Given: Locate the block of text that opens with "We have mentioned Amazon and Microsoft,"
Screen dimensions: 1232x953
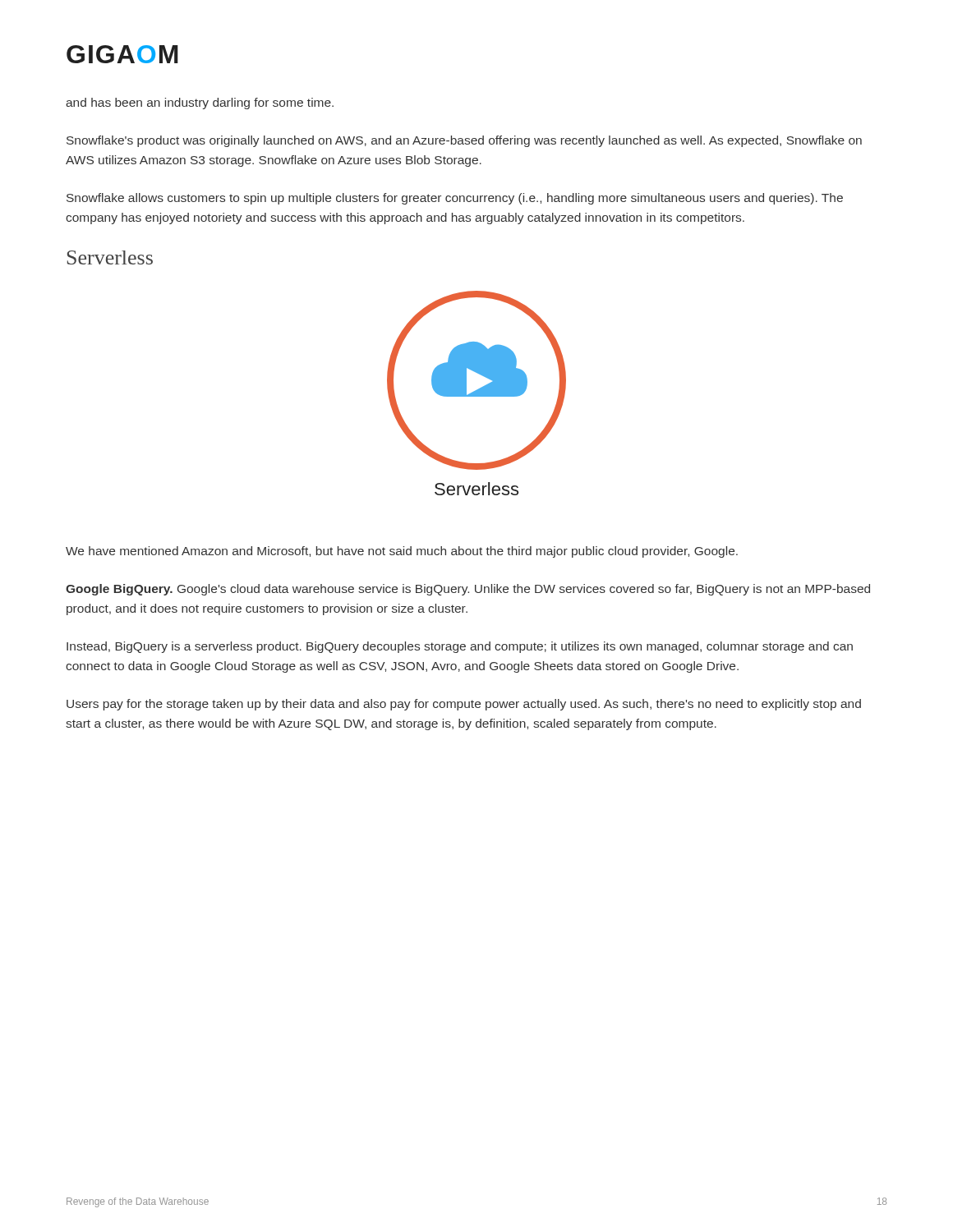Looking at the screenshot, I should 402,551.
